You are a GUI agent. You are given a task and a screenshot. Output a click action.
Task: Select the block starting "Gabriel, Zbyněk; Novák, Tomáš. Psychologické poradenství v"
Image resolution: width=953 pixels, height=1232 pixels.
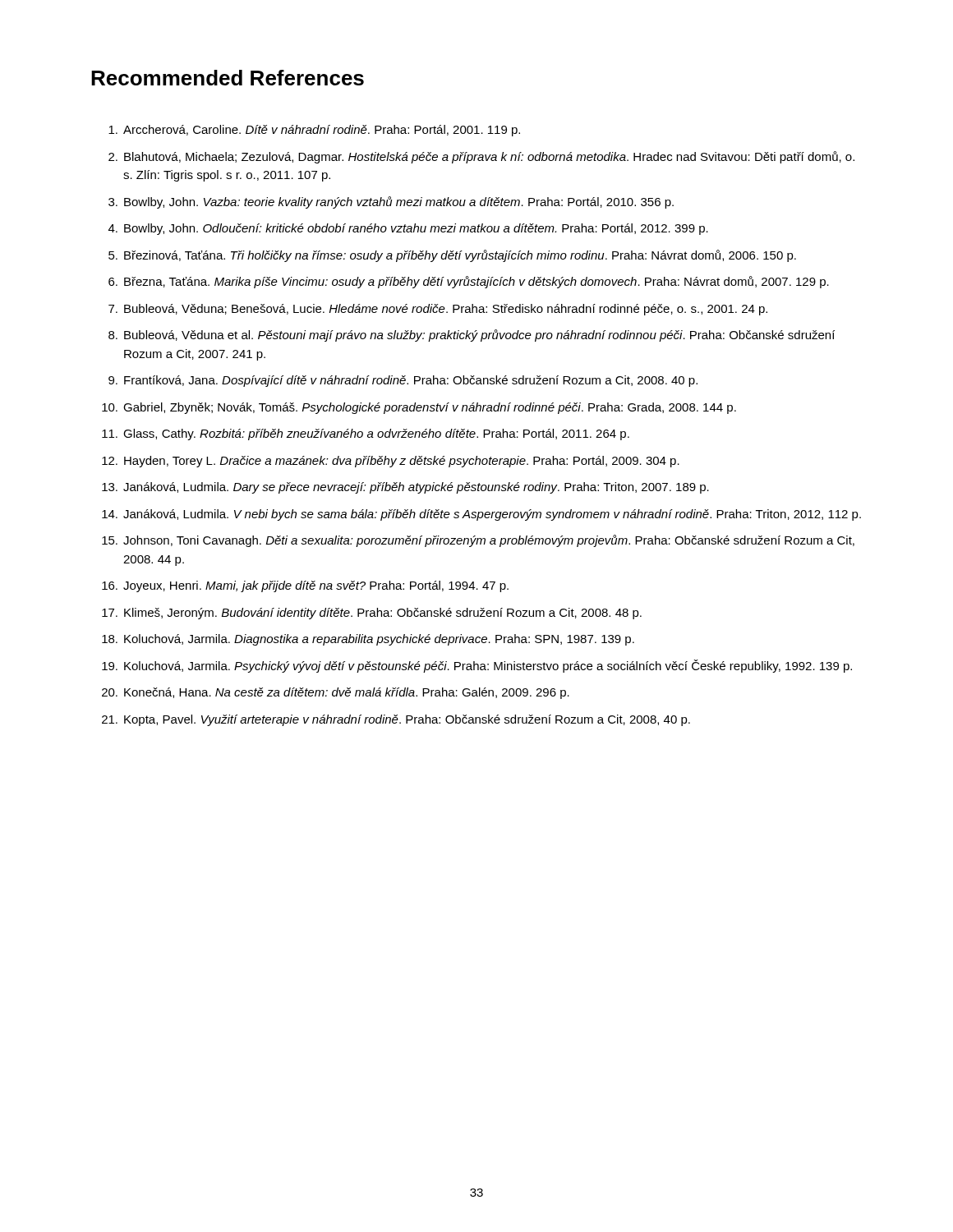tap(493, 407)
